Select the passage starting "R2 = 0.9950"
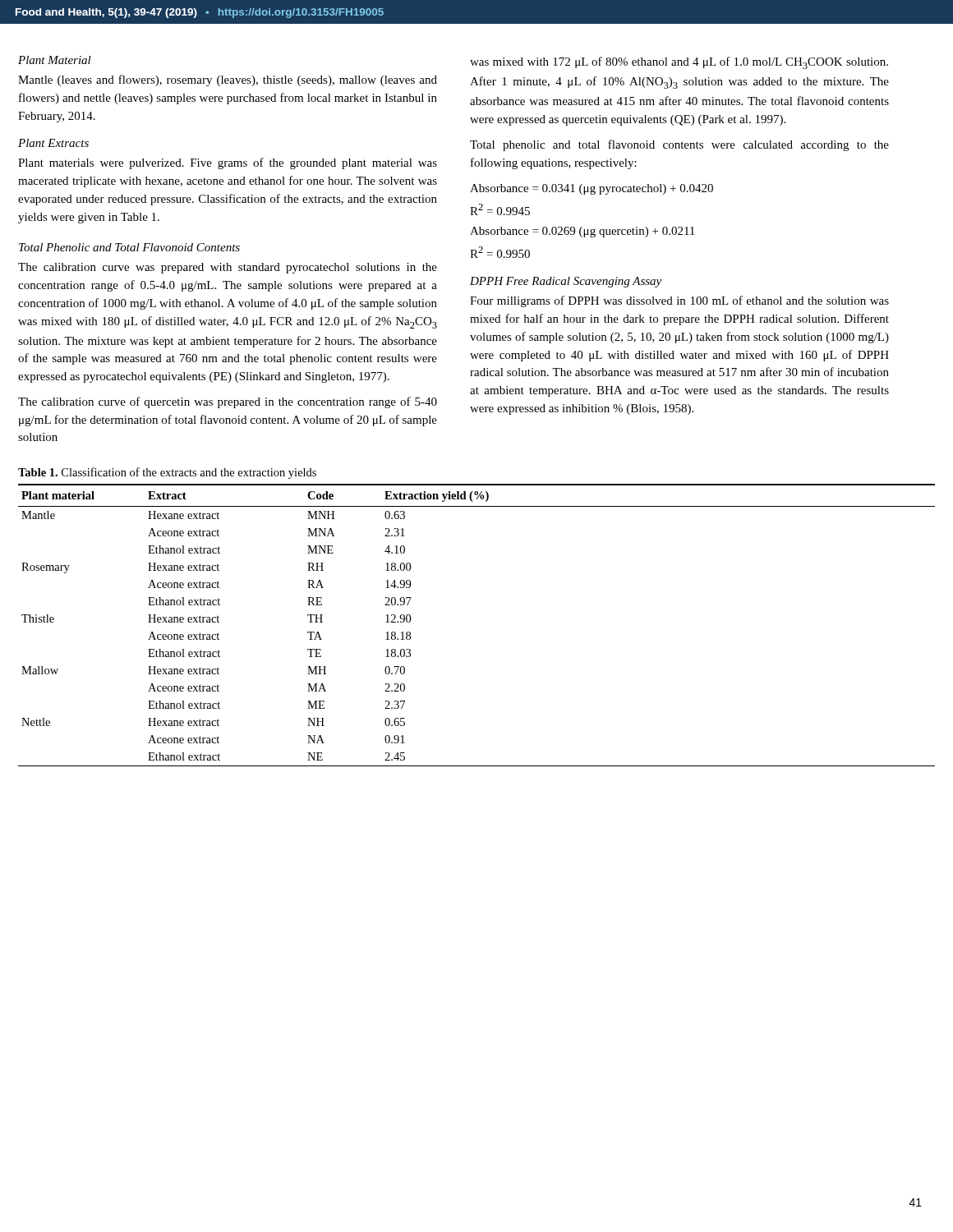The image size is (953, 1232). pos(500,252)
